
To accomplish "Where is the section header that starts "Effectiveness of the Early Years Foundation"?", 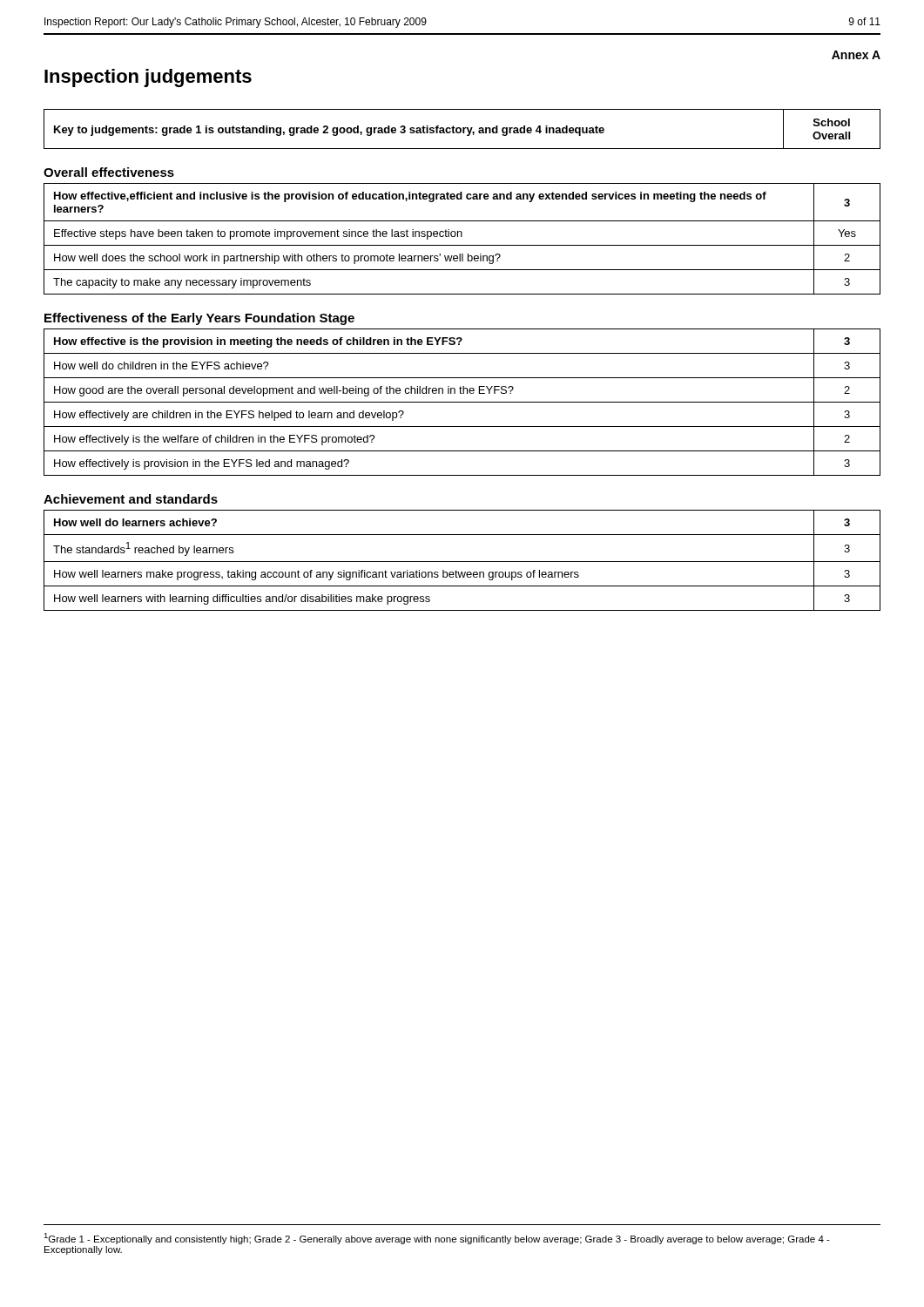I will click(x=199, y=318).
